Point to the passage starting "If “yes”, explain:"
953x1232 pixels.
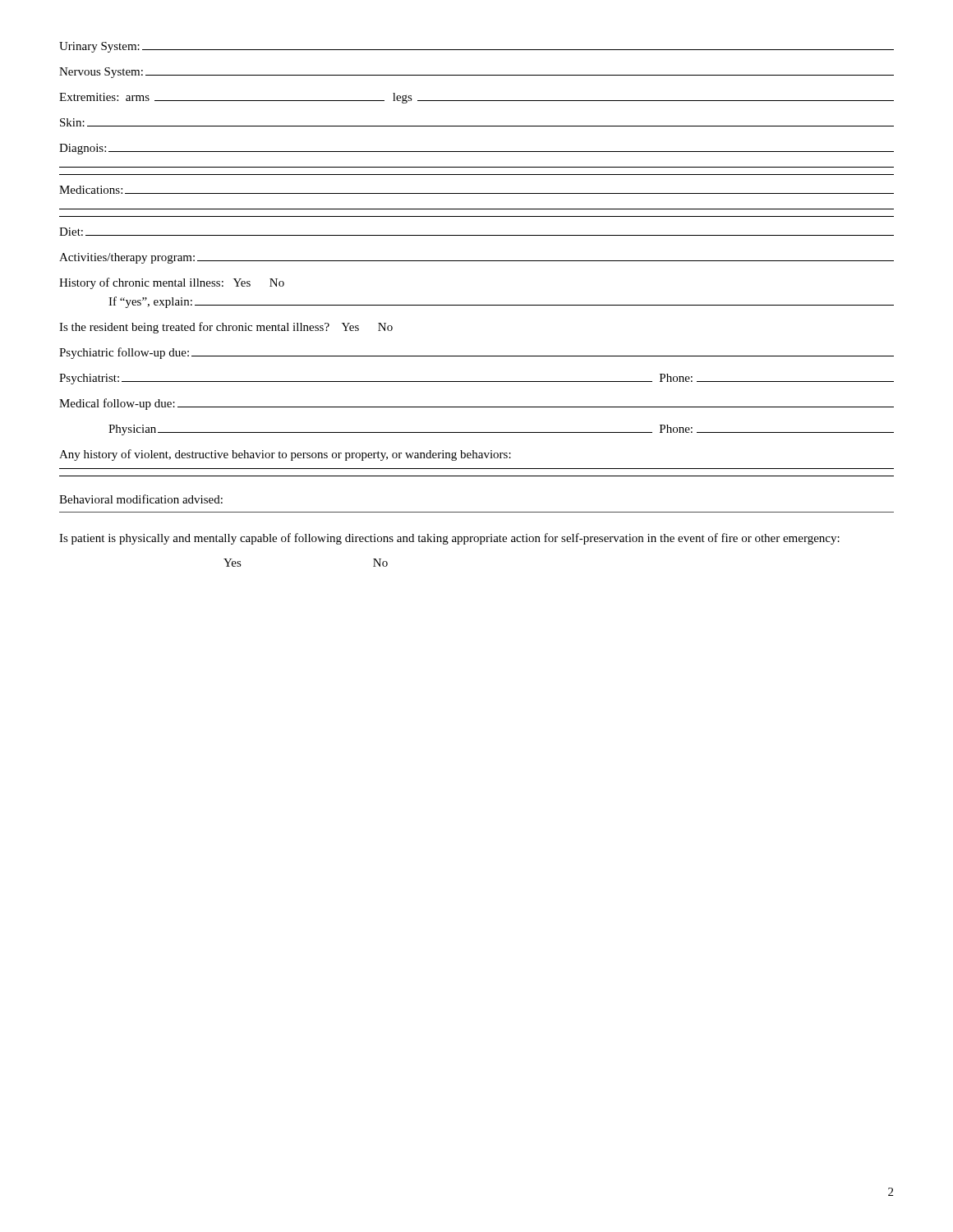pyautogui.click(x=501, y=302)
